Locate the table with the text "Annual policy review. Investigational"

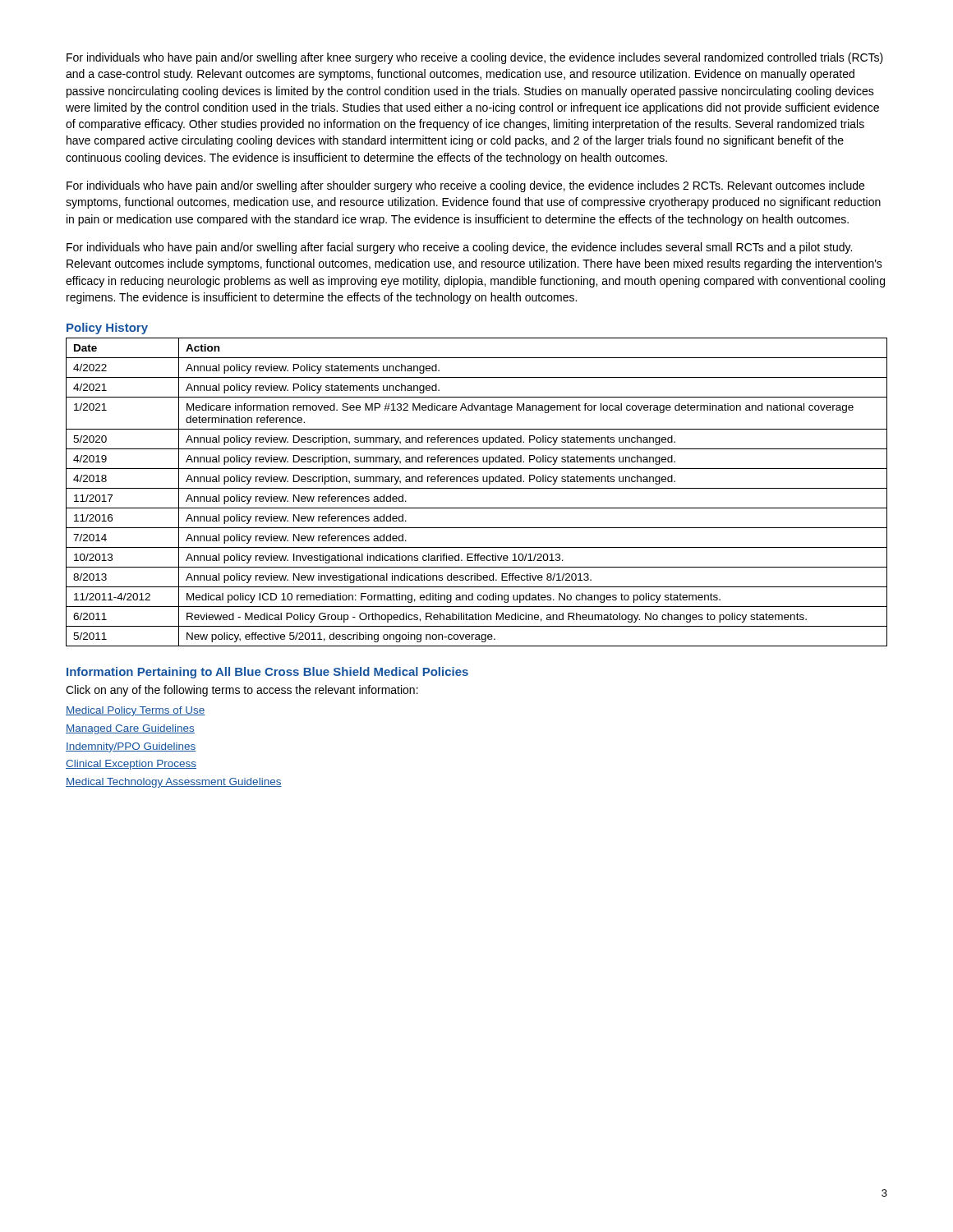pyautogui.click(x=476, y=492)
